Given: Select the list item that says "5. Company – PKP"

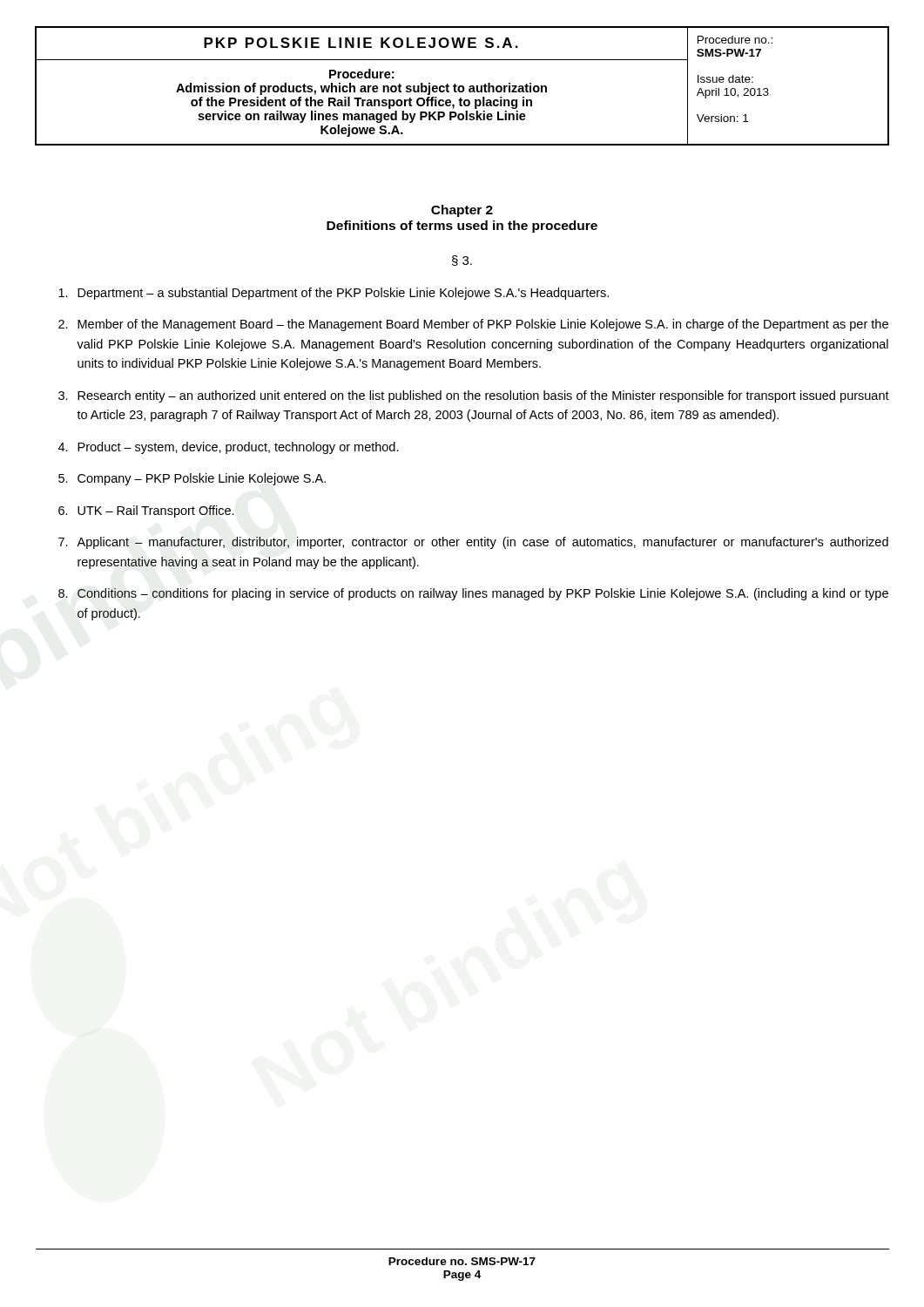Looking at the screenshot, I should point(192,479).
